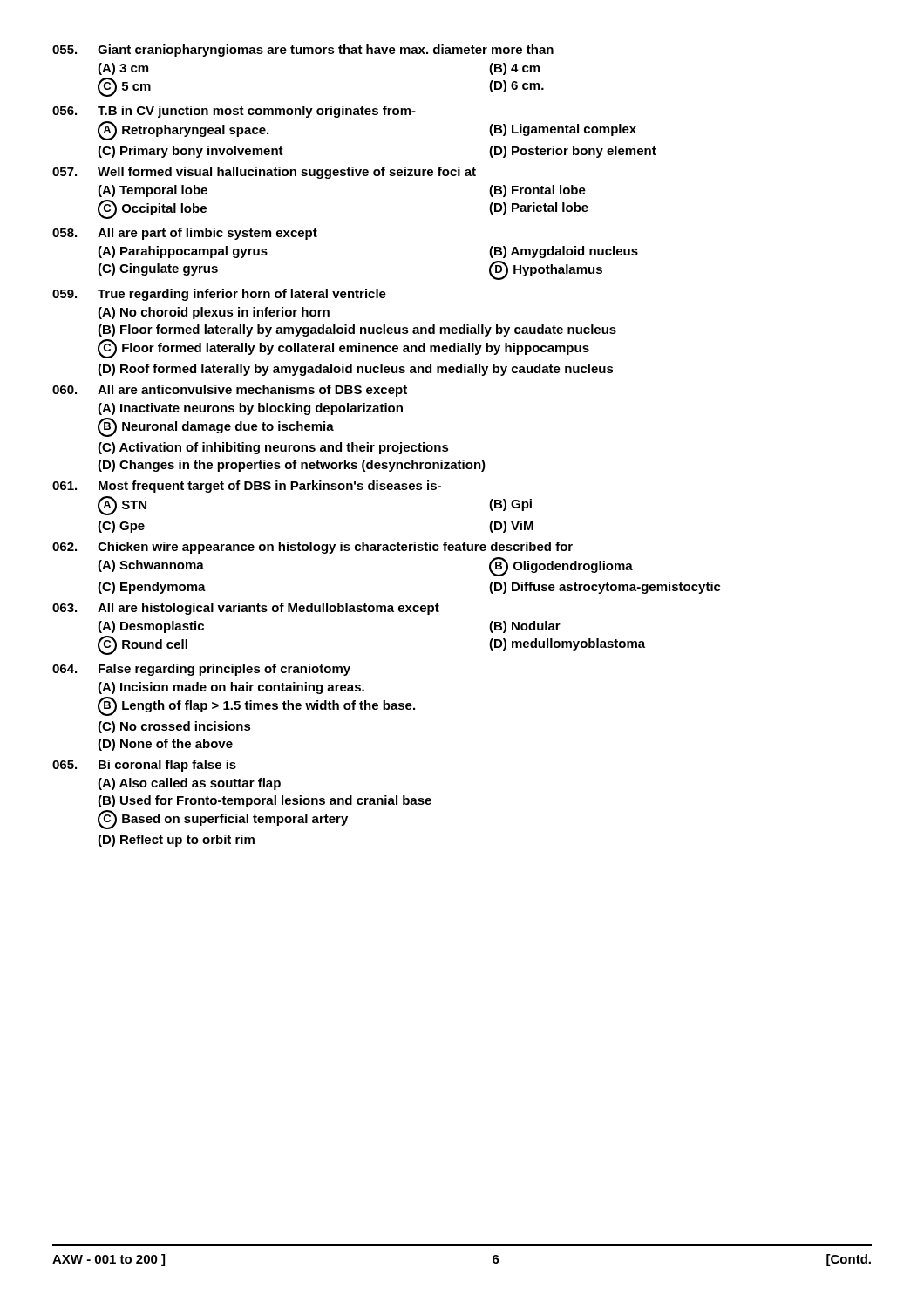Find the list item that says "055. Giant craniopharyngiomas are"
The width and height of the screenshot is (924, 1308).
(303, 51)
